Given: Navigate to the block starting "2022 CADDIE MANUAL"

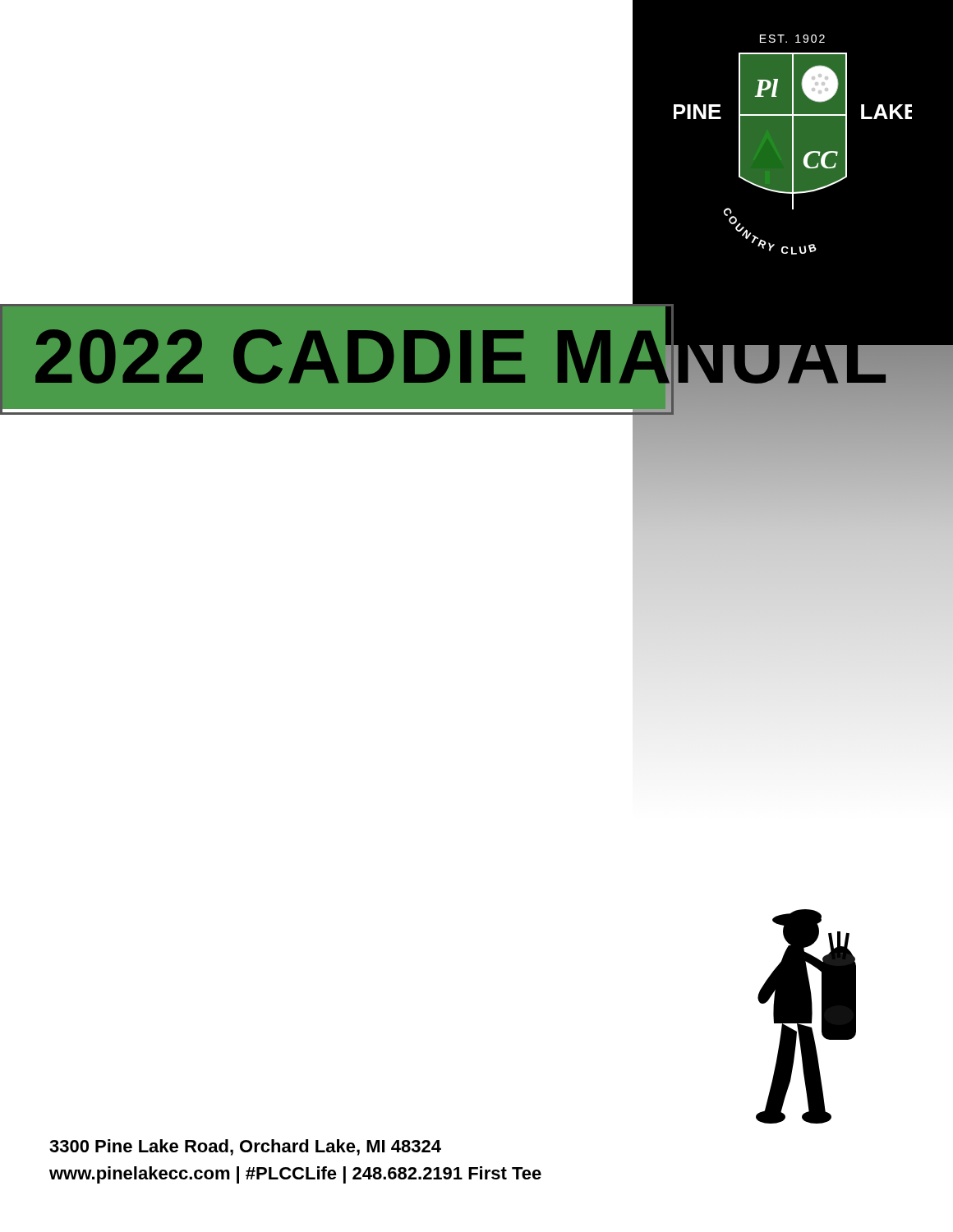Looking at the screenshot, I should [349, 356].
